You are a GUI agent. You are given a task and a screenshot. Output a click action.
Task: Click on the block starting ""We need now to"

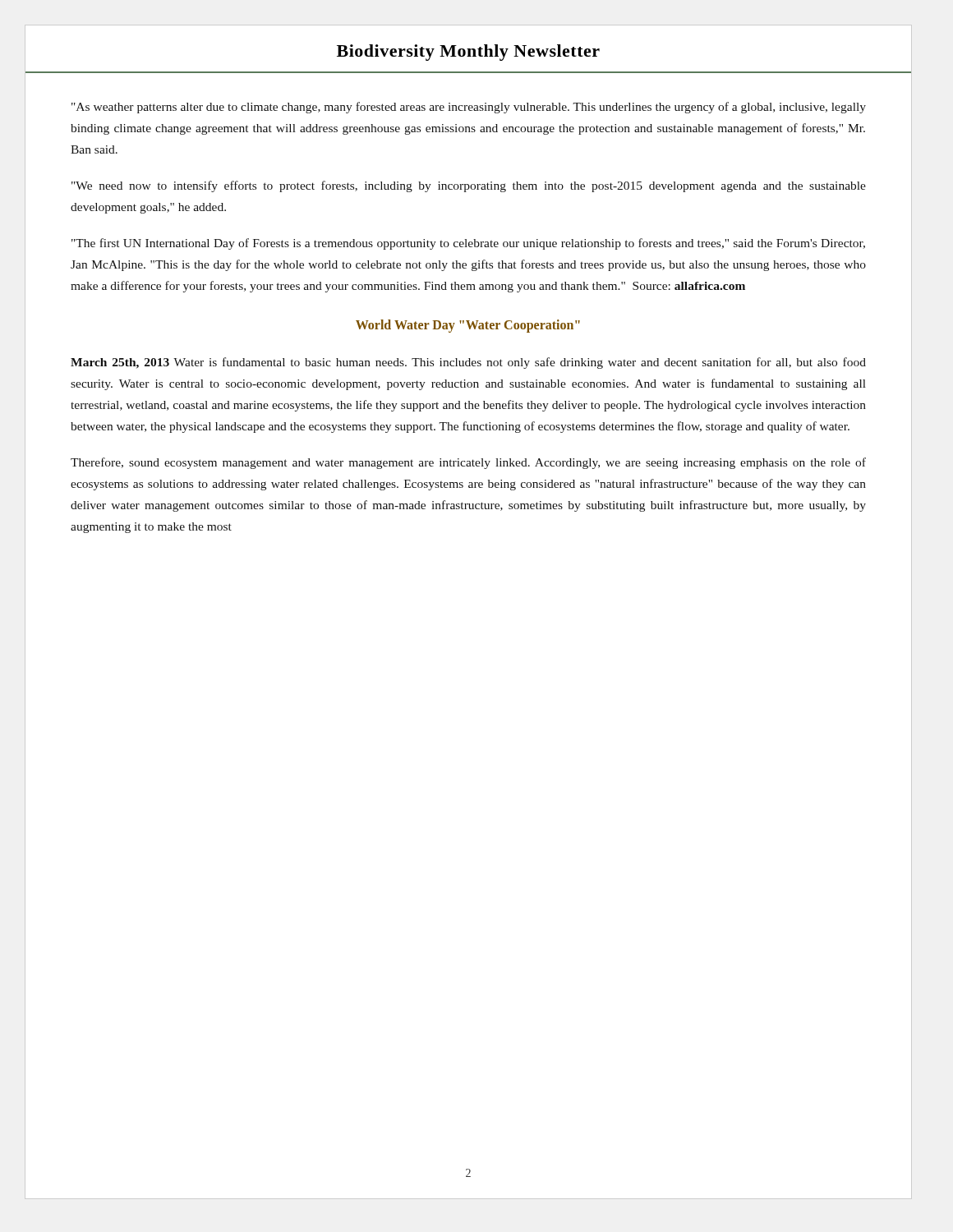point(468,196)
